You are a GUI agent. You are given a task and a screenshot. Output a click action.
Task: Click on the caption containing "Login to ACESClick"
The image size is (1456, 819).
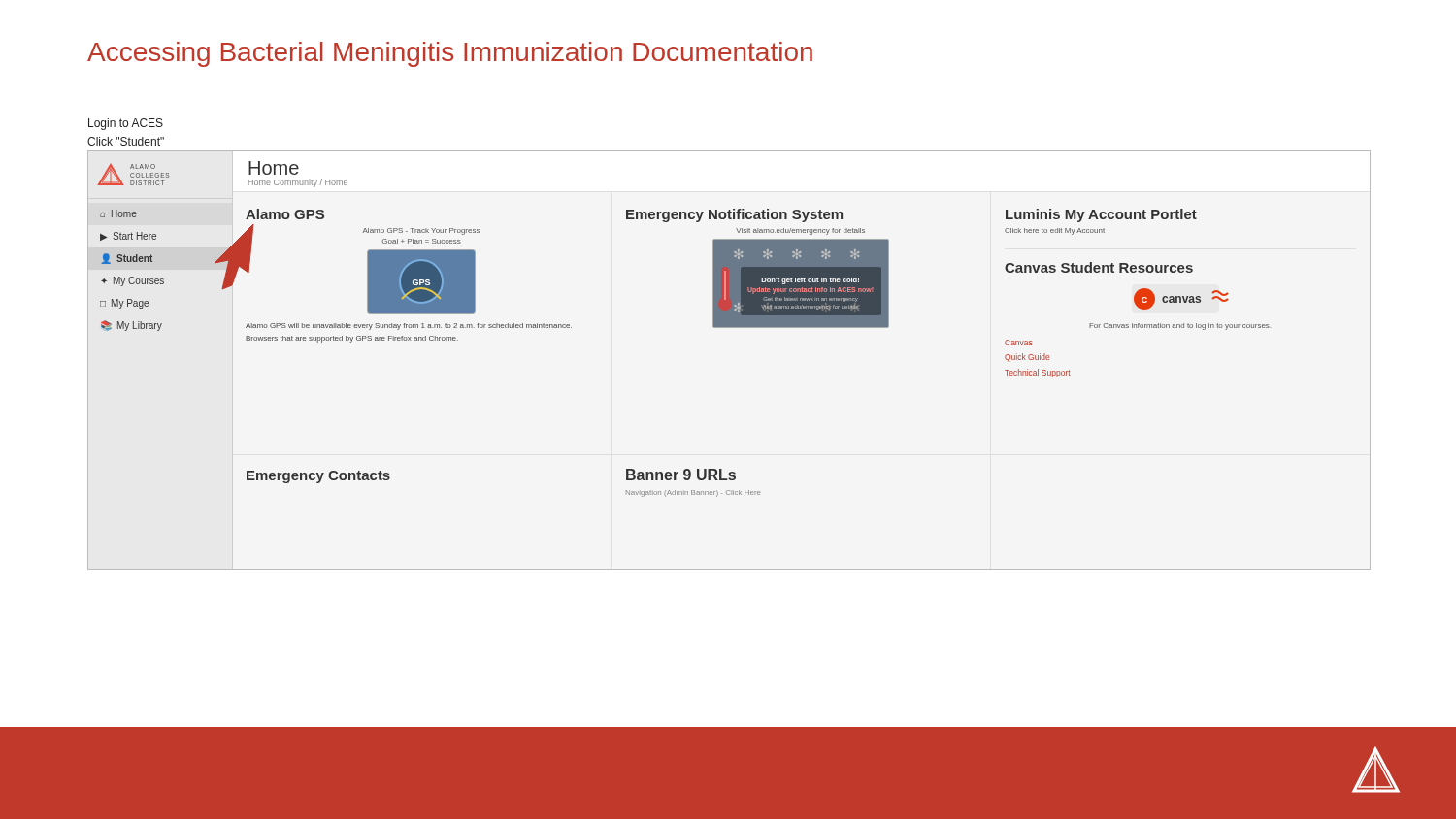(126, 132)
